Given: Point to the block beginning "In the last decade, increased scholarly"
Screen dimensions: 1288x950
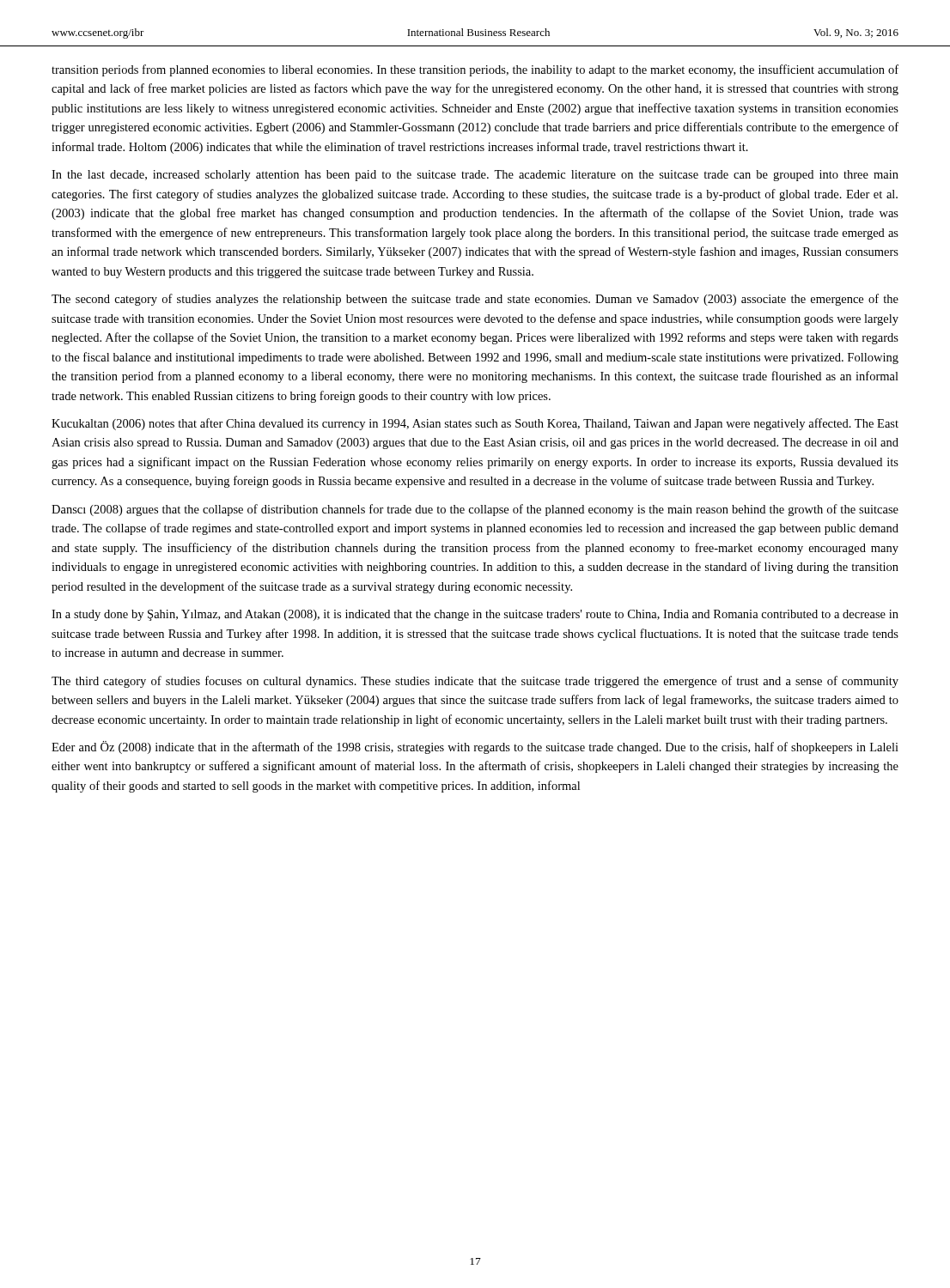Looking at the screenshot, I should 475,223.
